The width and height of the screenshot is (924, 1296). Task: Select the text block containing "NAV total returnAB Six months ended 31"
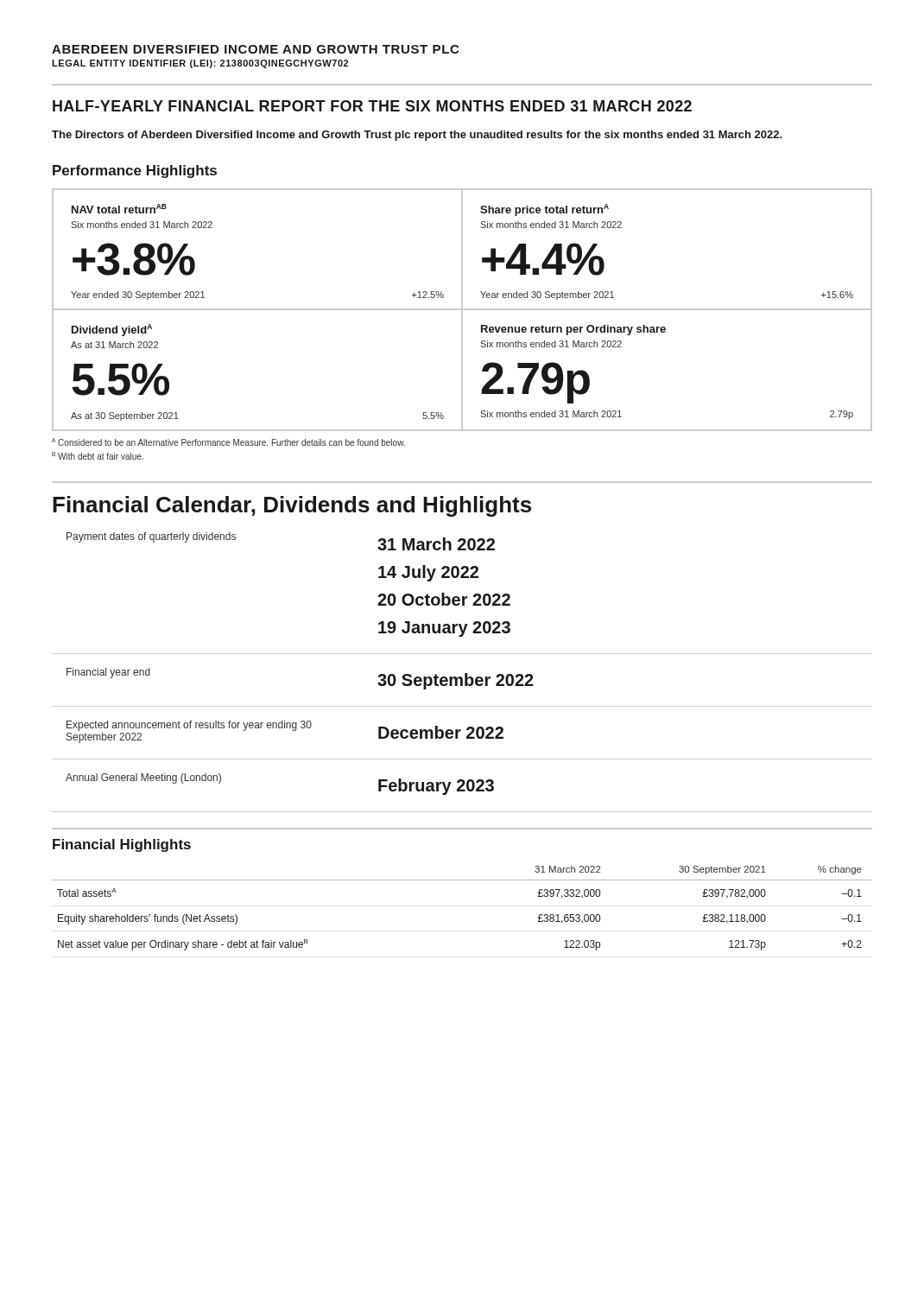click(119, 209)
